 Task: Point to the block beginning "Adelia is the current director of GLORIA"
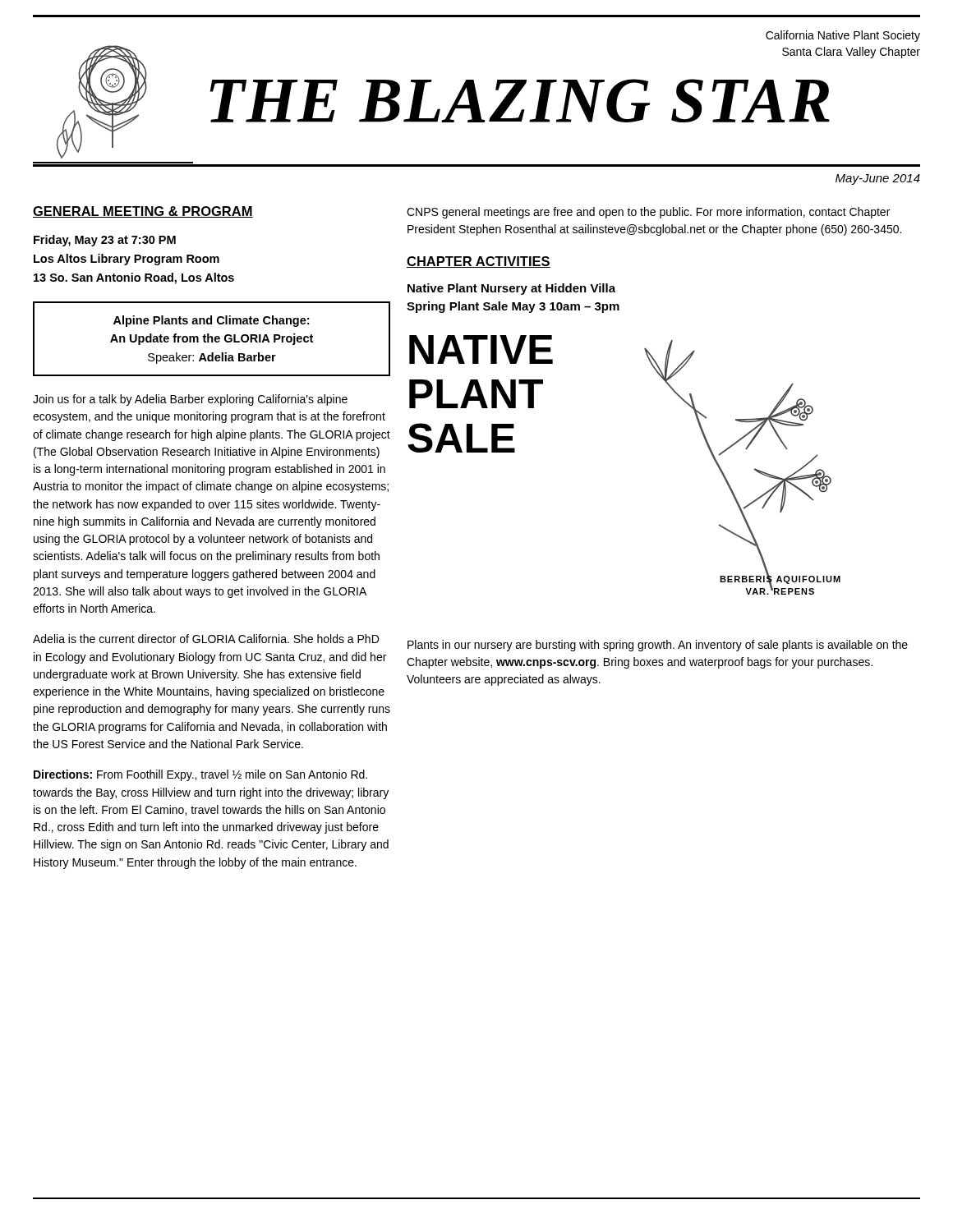pyautogui.click(x=212, y=692)
